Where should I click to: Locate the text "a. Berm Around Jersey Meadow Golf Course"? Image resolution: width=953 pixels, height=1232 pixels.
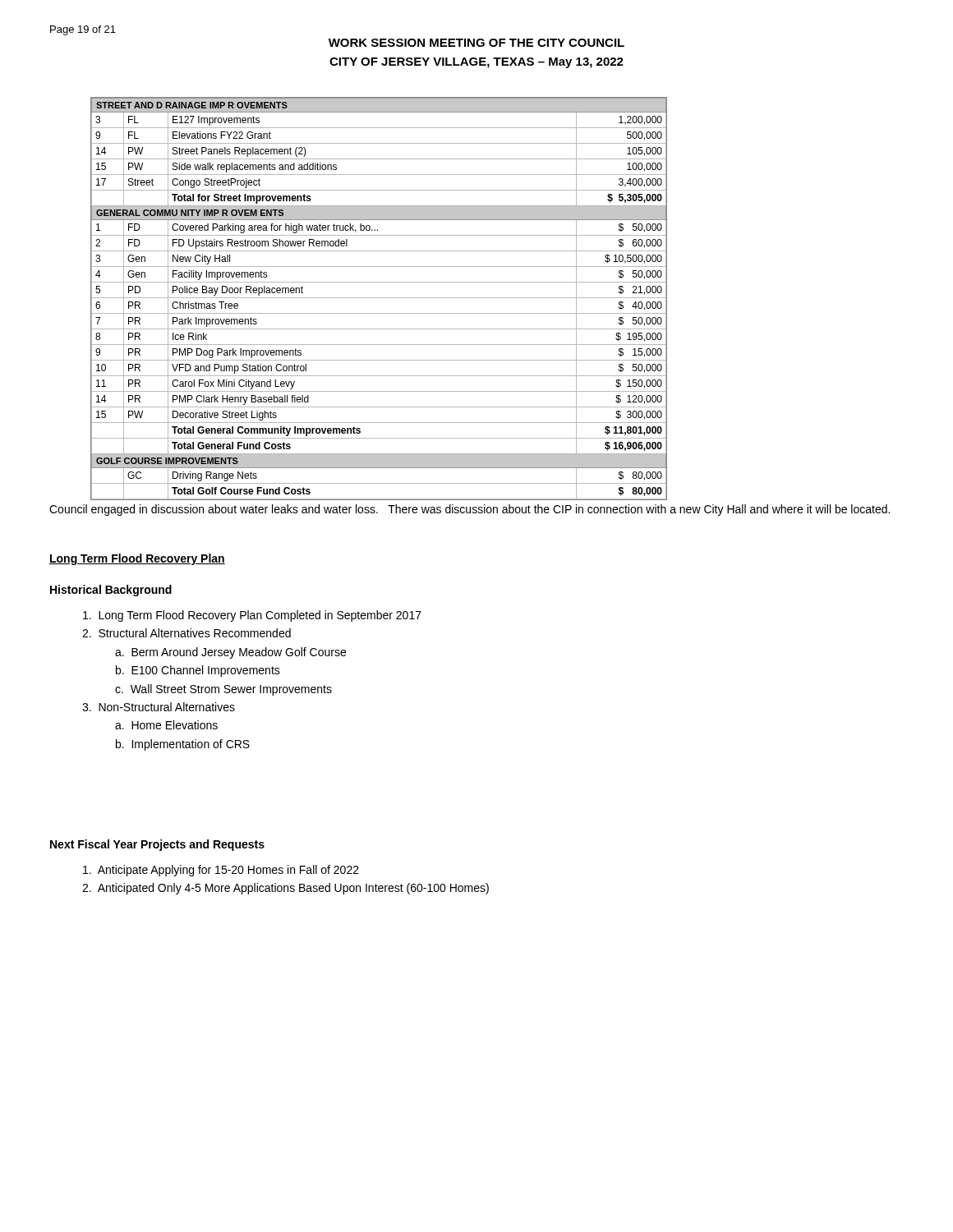pos(231,652)
